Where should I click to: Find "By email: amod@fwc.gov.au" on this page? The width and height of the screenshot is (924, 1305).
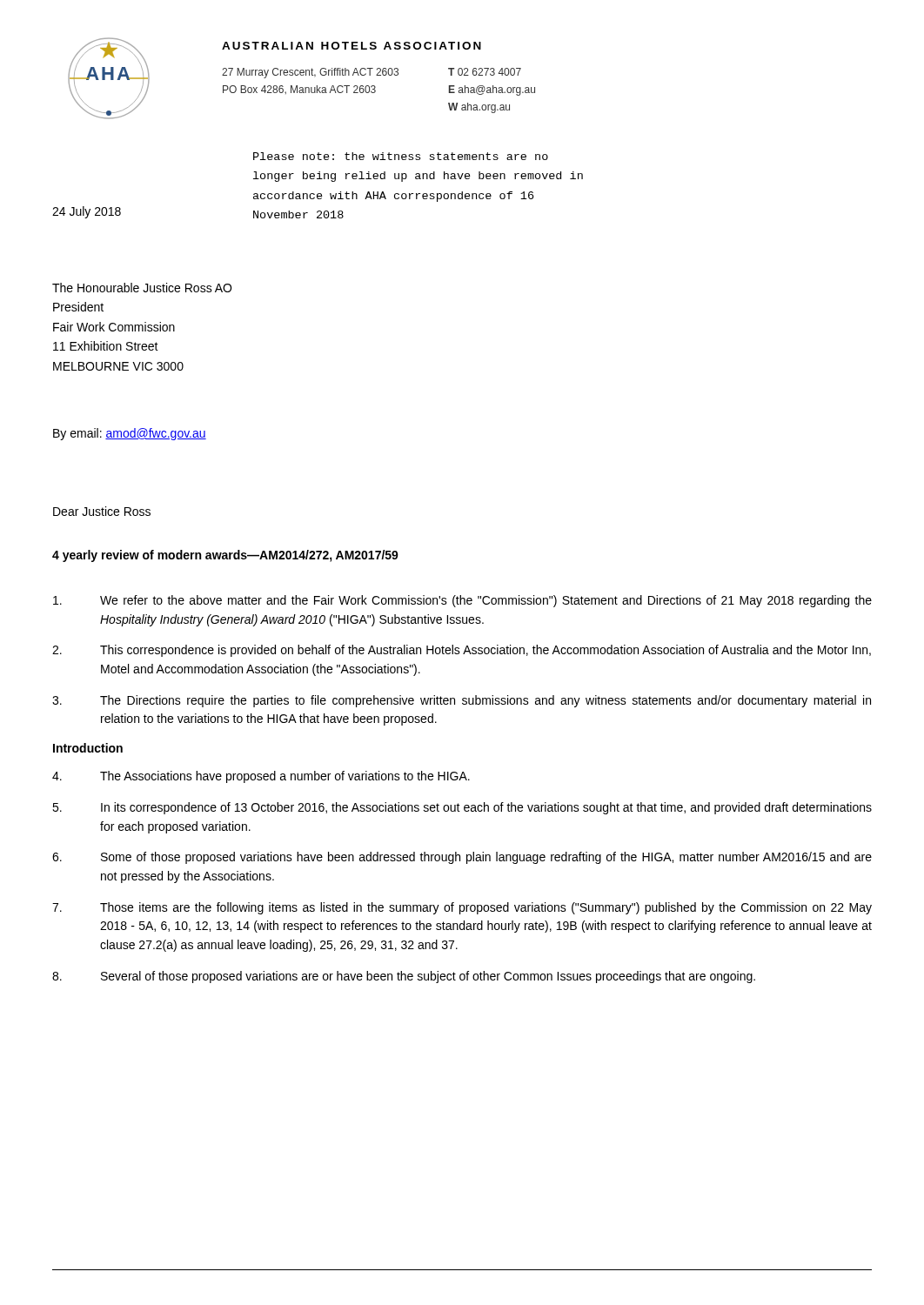[129, 433]
